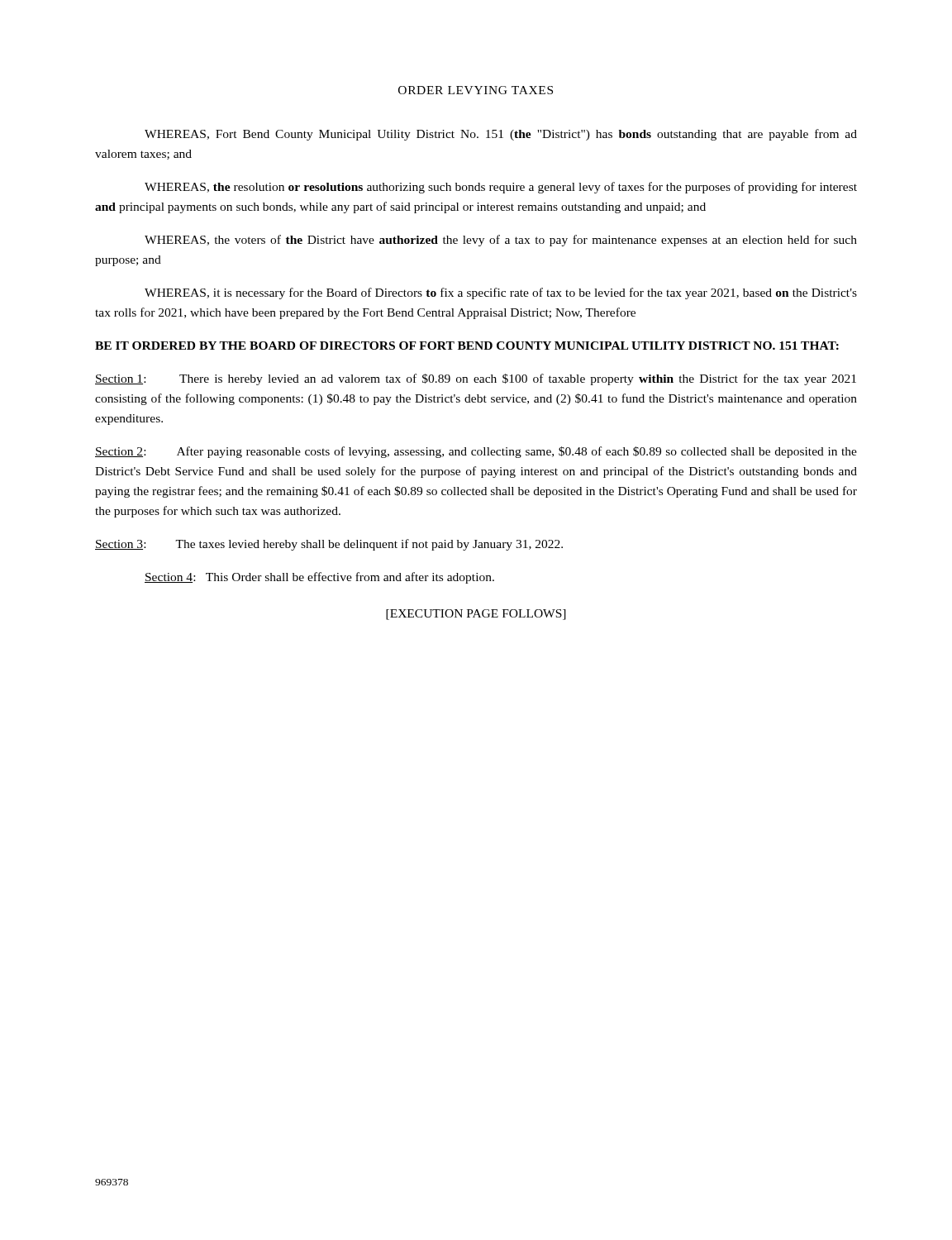The image size is (952, 1240).
Task: Locate the text block that says "WHEREAS, the voters of the District have authorized"
Action: [476, 249]
